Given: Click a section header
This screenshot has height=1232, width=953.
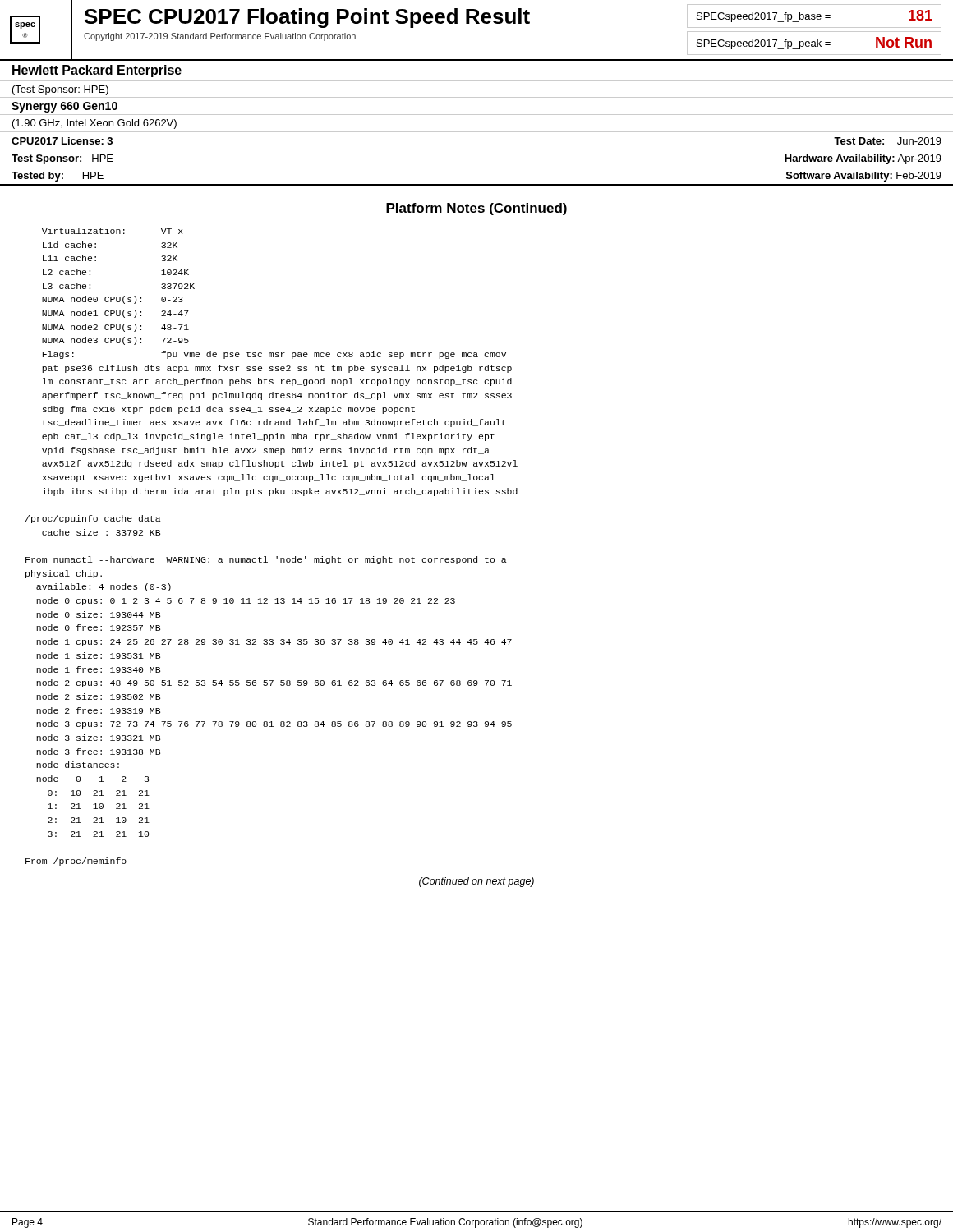Looking at the screenshot, I should (x=476, y=208).
